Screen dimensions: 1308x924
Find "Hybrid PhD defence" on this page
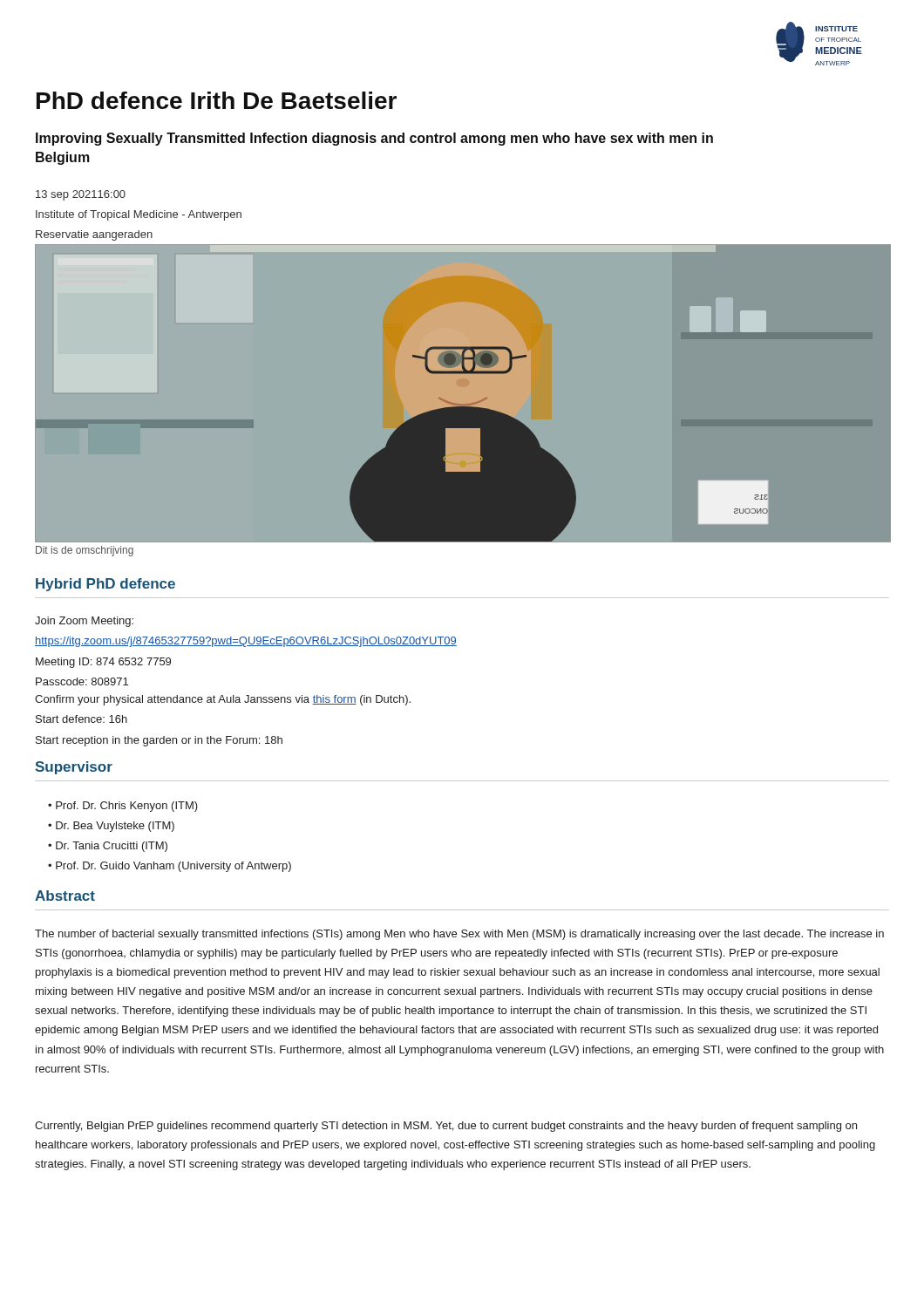(462, 587)
